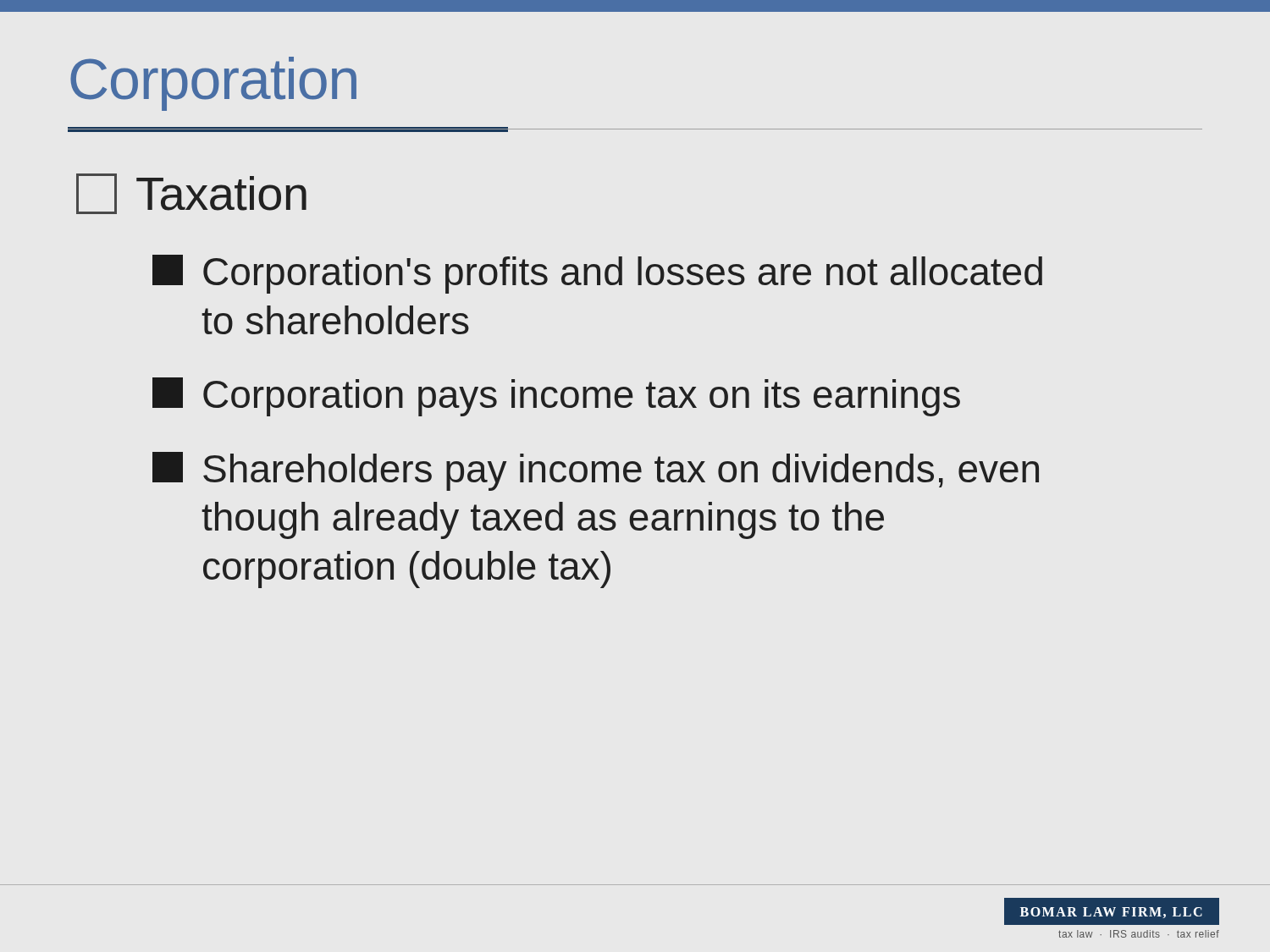Locate the text block starting "Corporation pays income tax on its"
Screen dimensions: 952x1270
pyautogui.click(x=557, y=395)
